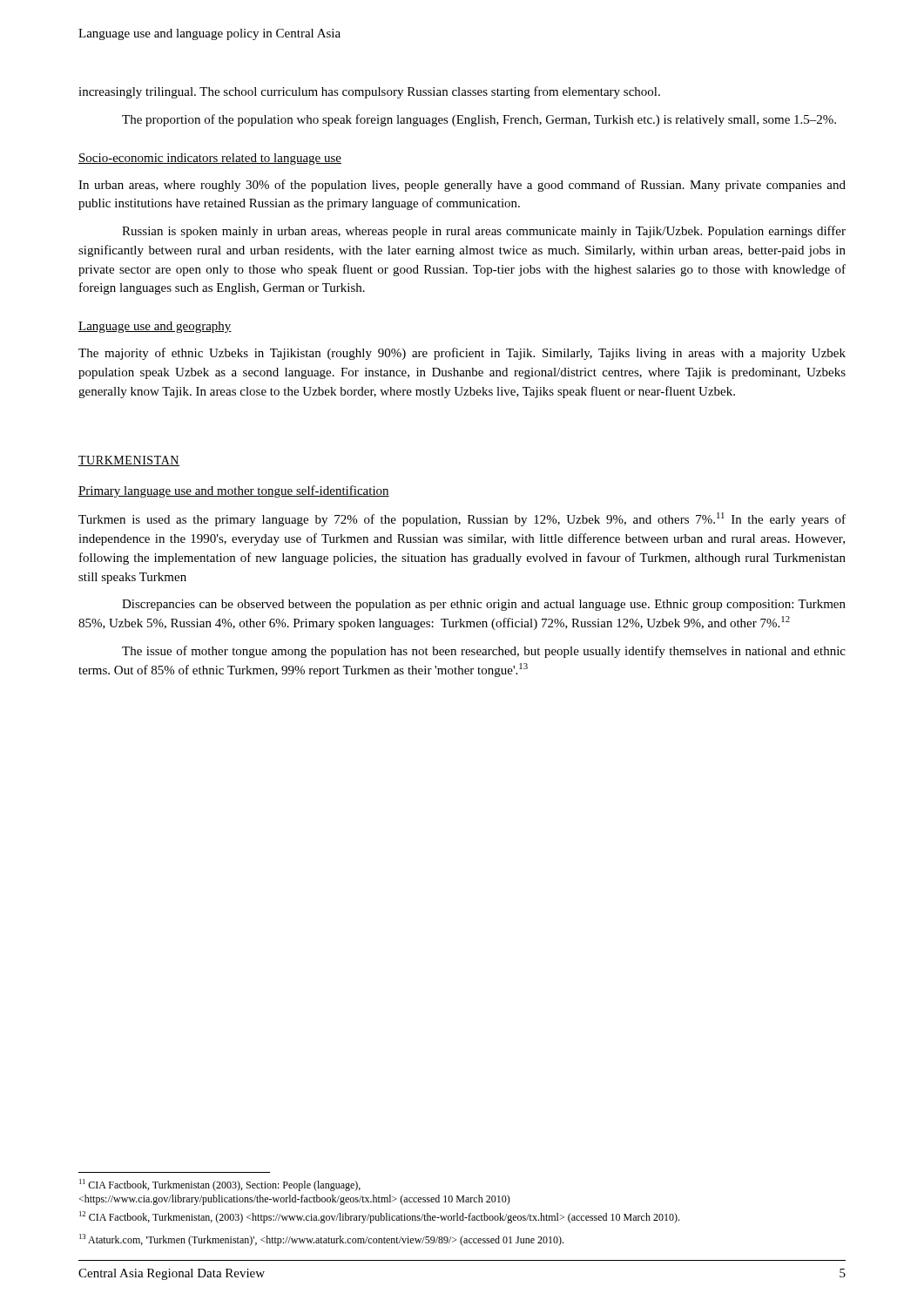924x1307 pixels.
Task: Find "Primary language use and mother tongue self-identification" on this page
Action: point(234,491)
